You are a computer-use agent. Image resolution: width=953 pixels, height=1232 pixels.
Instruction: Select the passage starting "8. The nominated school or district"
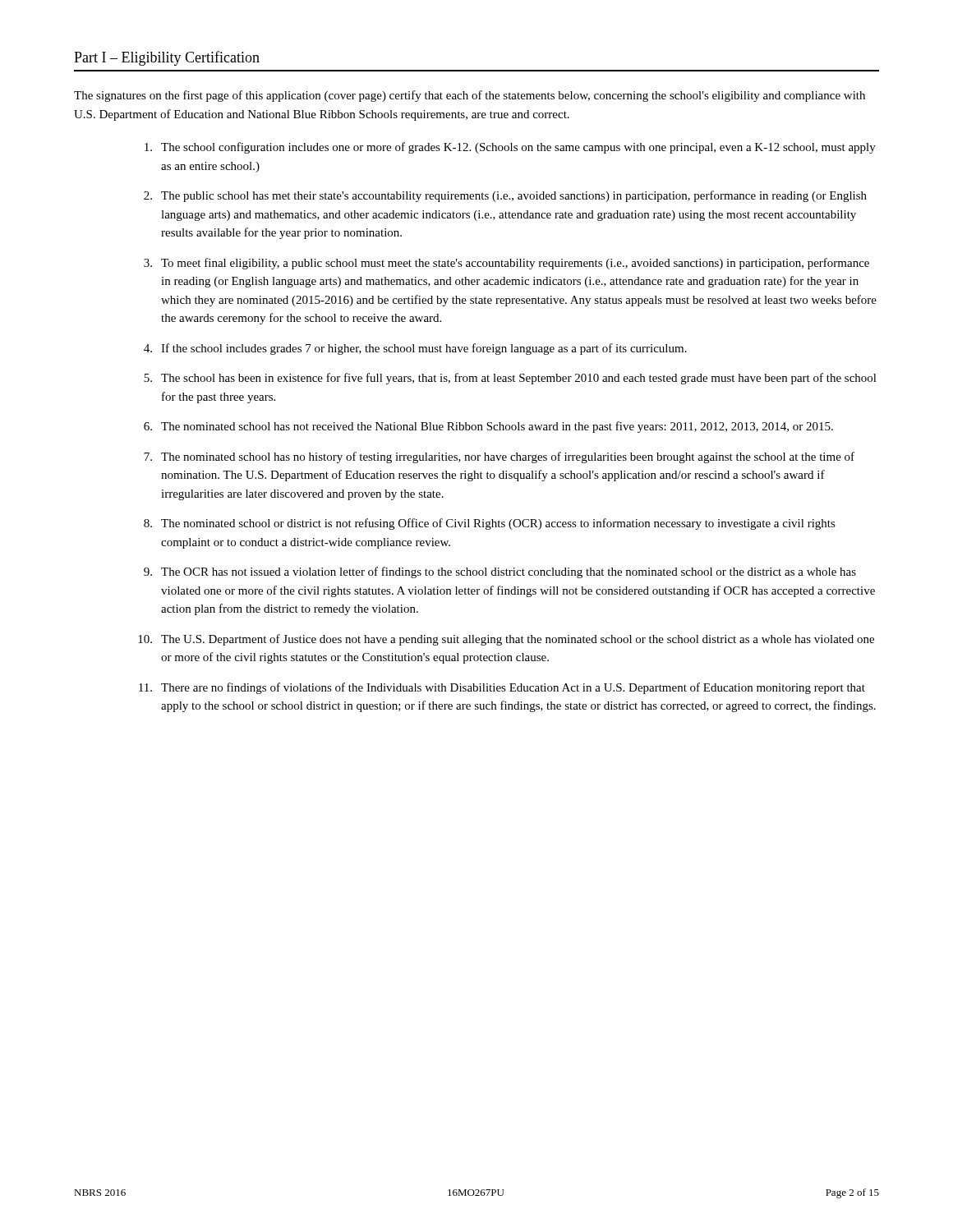[501, 533]
